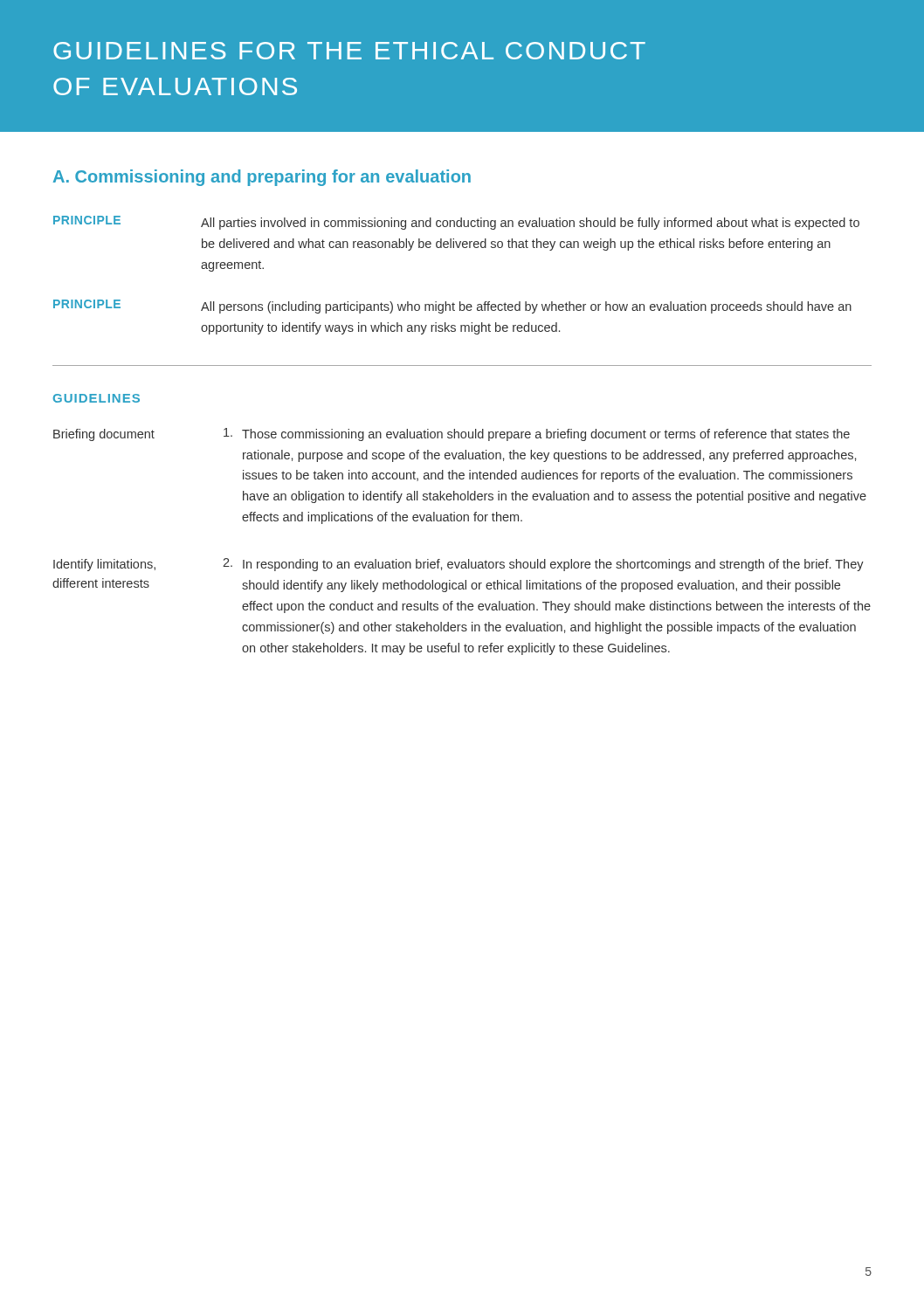This screenshot has height=1310, width=924.
Task: Click on the region starting "Identify limitations,different interests 2. In"
Action: (x=462, y=607)
